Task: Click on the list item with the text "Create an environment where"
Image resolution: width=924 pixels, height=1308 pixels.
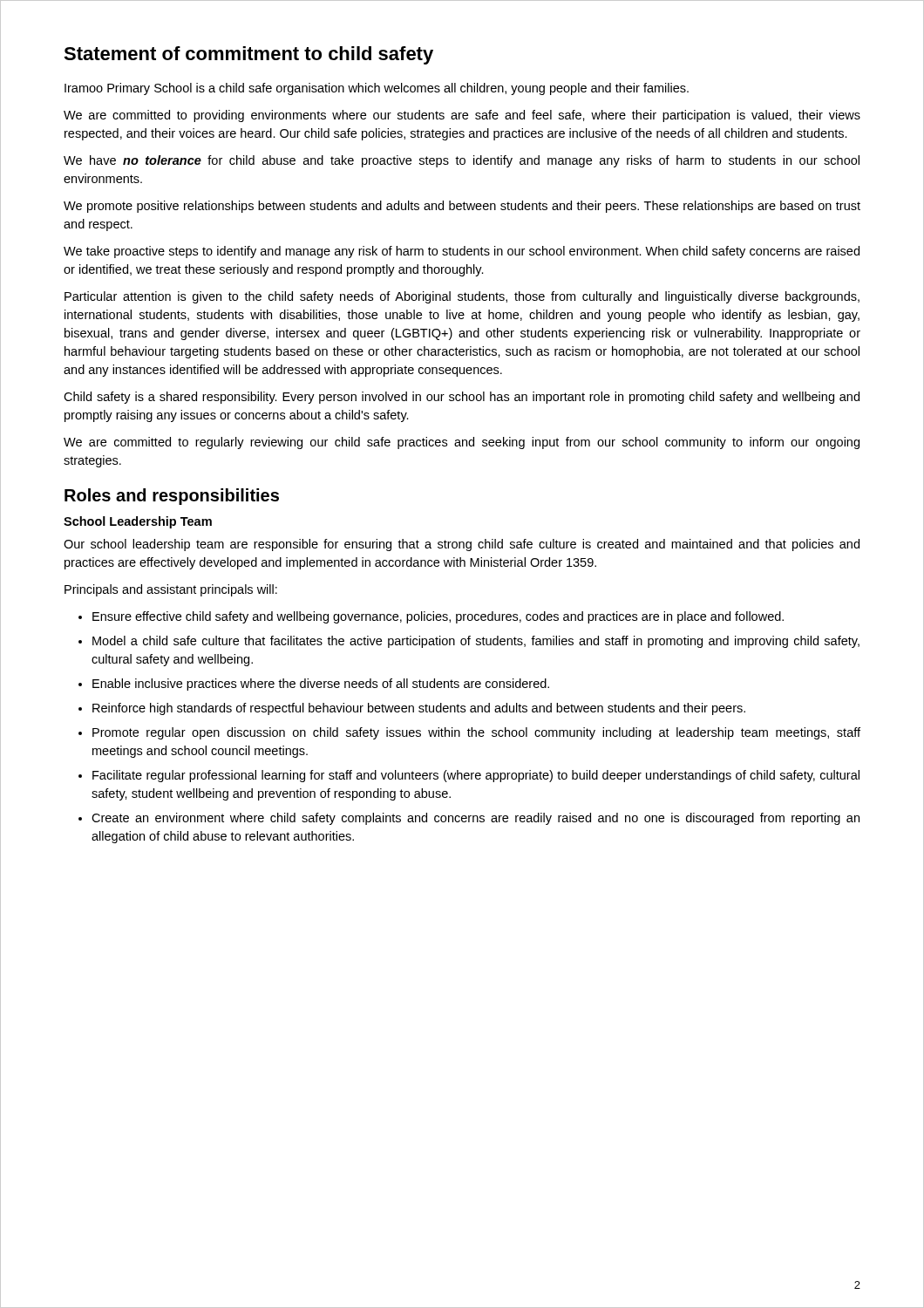Action: click(x=462, y=828)
